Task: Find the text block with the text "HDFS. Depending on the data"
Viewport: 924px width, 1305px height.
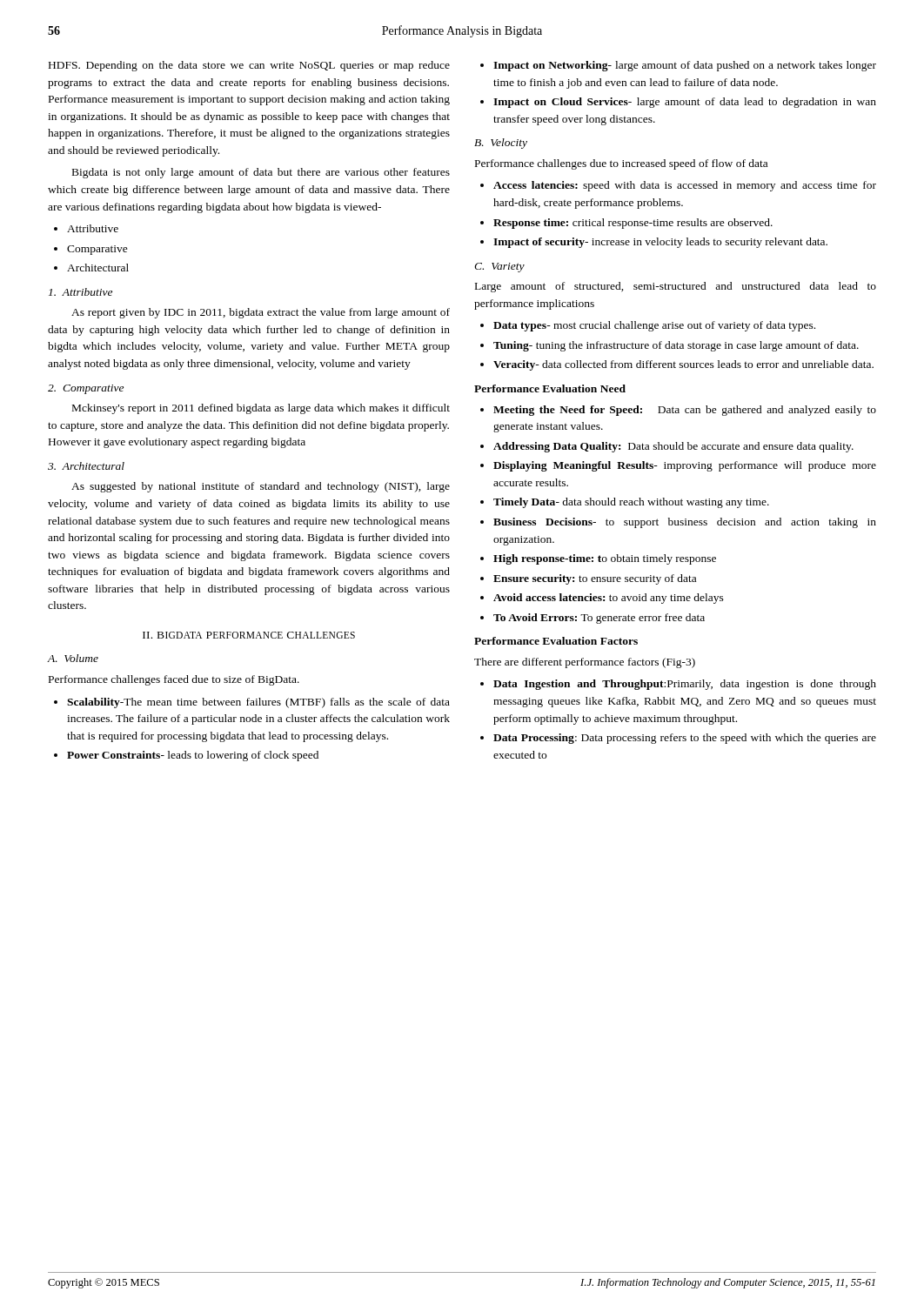Action: 249,108
